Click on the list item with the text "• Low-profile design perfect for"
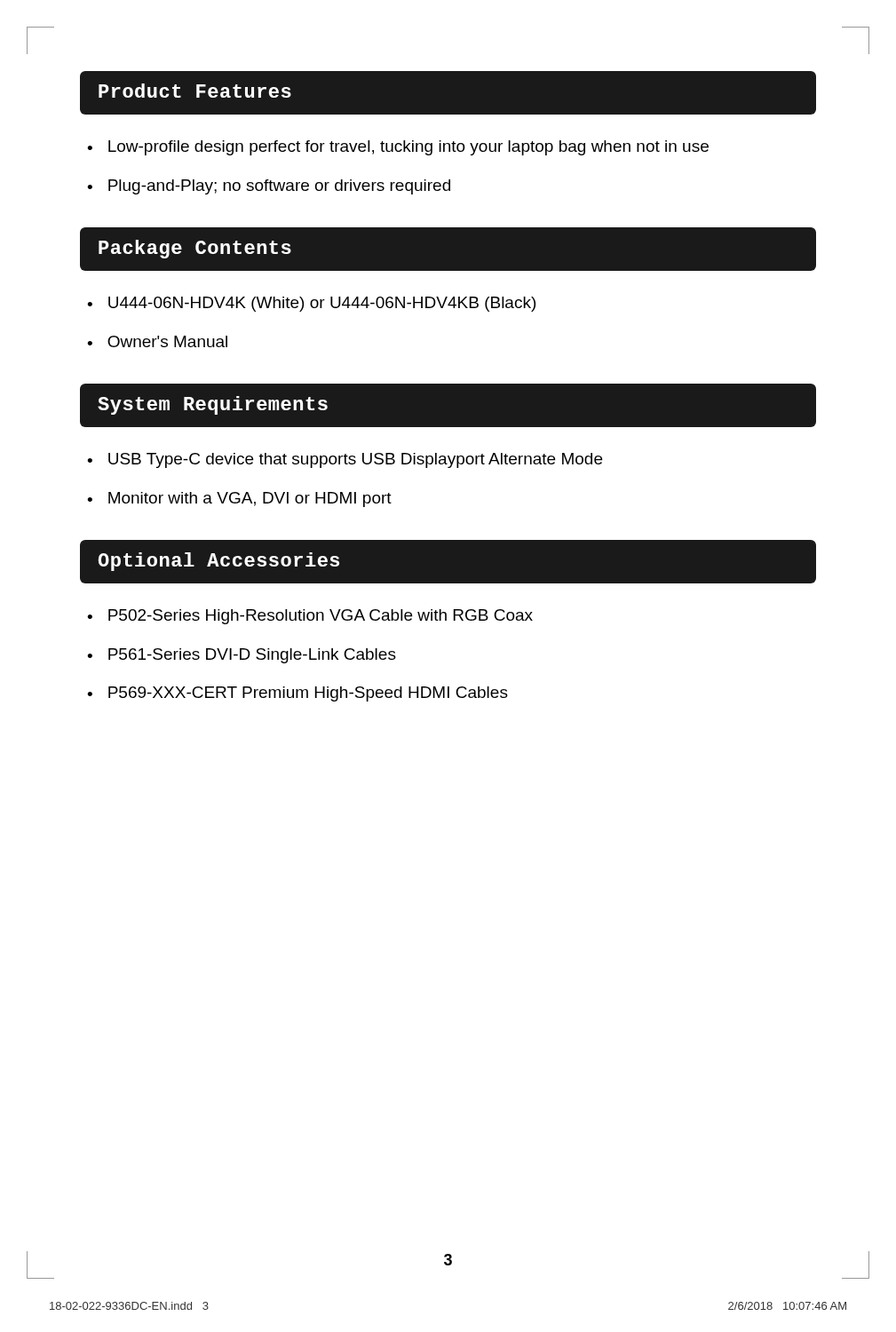 (x=398, y=147)
